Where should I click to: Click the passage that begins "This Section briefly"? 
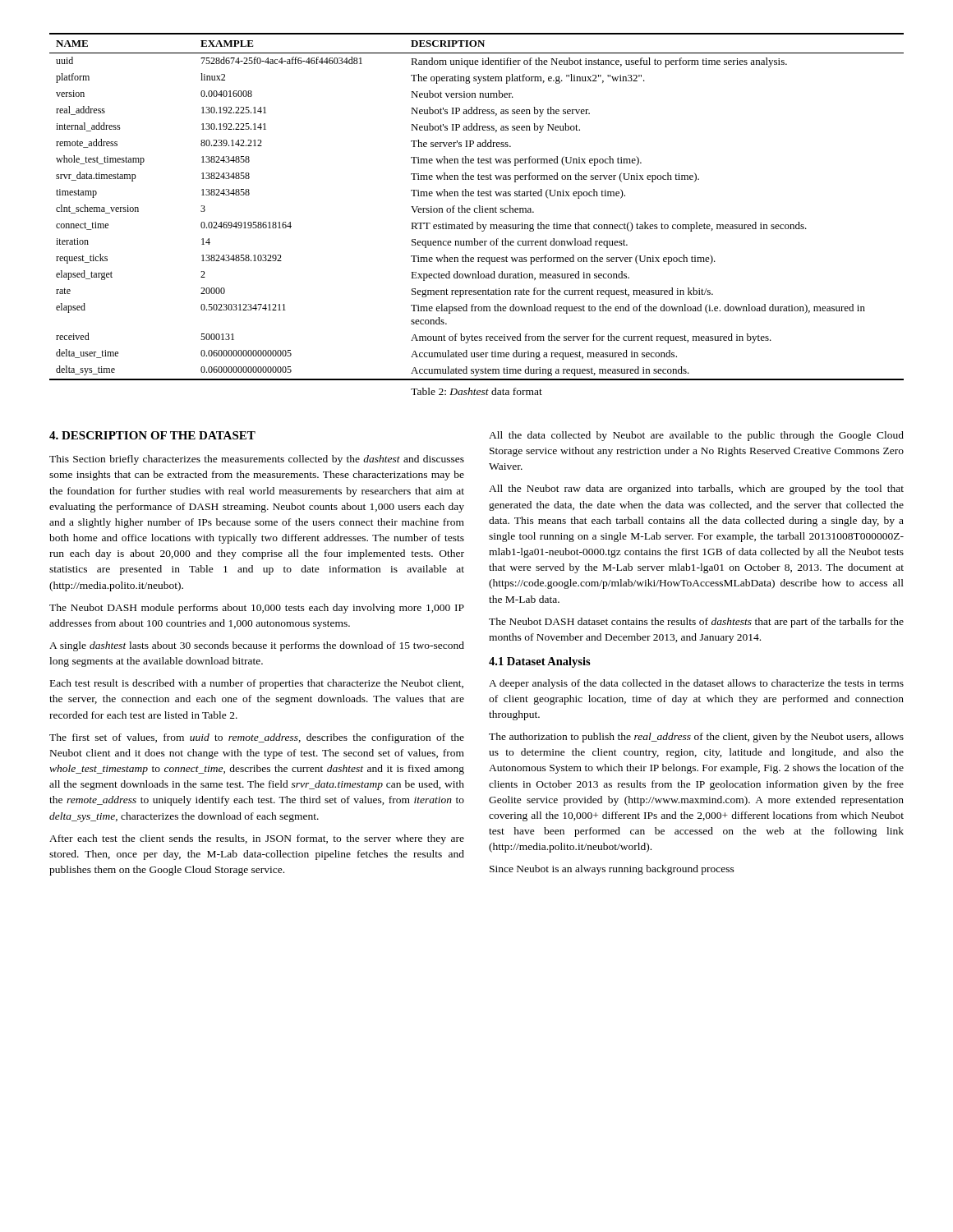click(x=257, y=522)
